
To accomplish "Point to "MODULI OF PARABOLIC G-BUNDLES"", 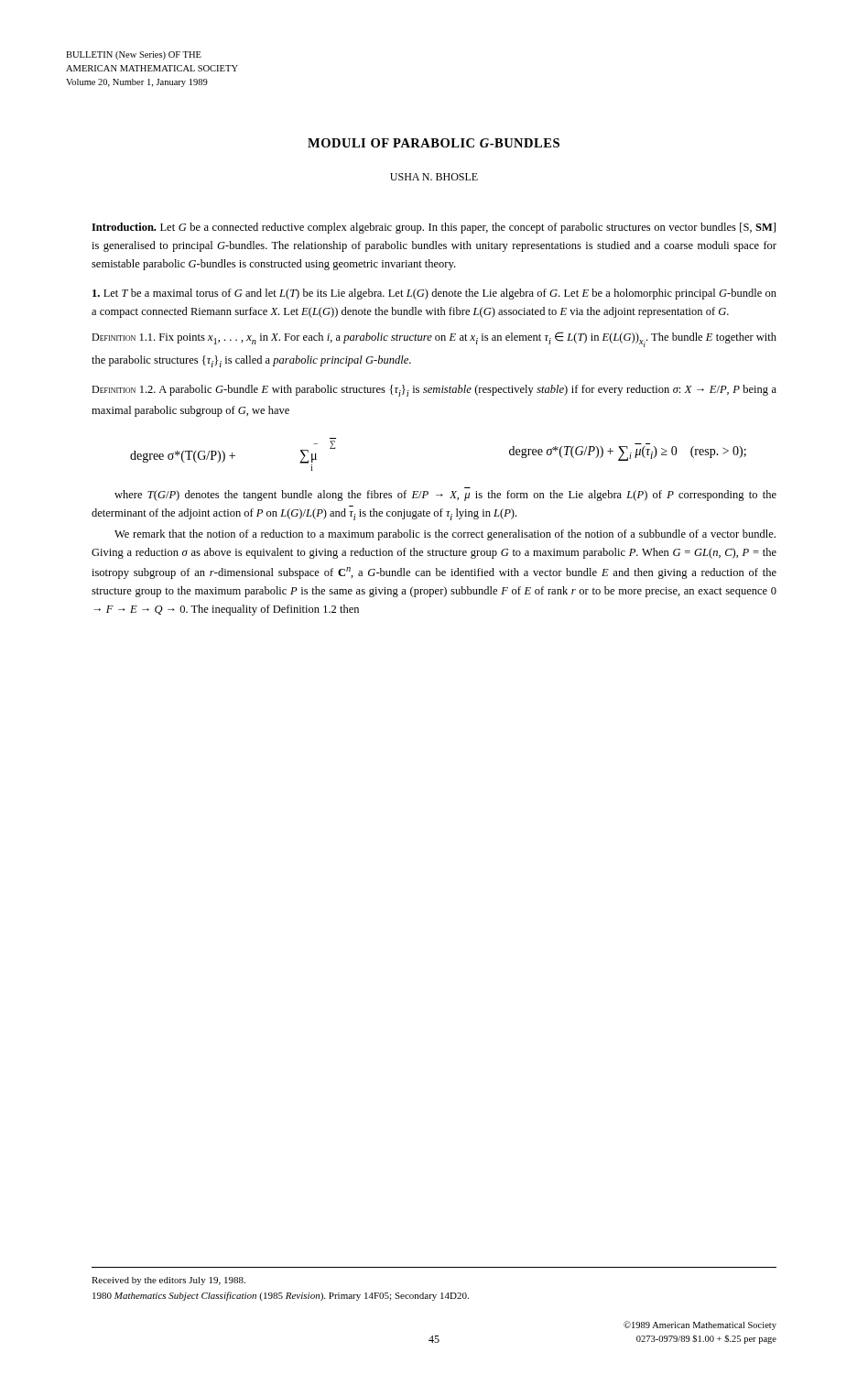I will (x=434, y=143).
